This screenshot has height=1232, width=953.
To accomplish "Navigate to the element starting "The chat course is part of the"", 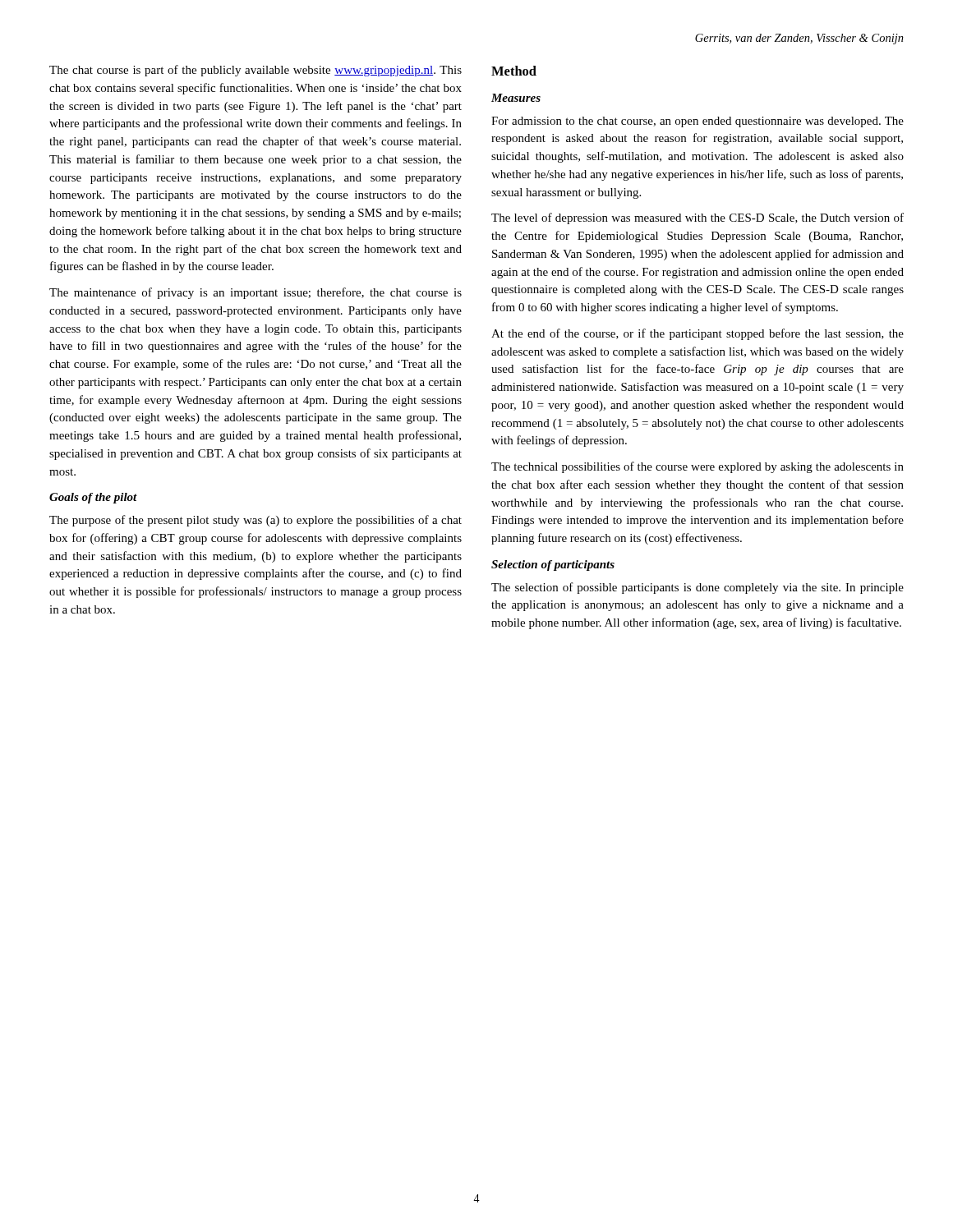I will 255,169.
